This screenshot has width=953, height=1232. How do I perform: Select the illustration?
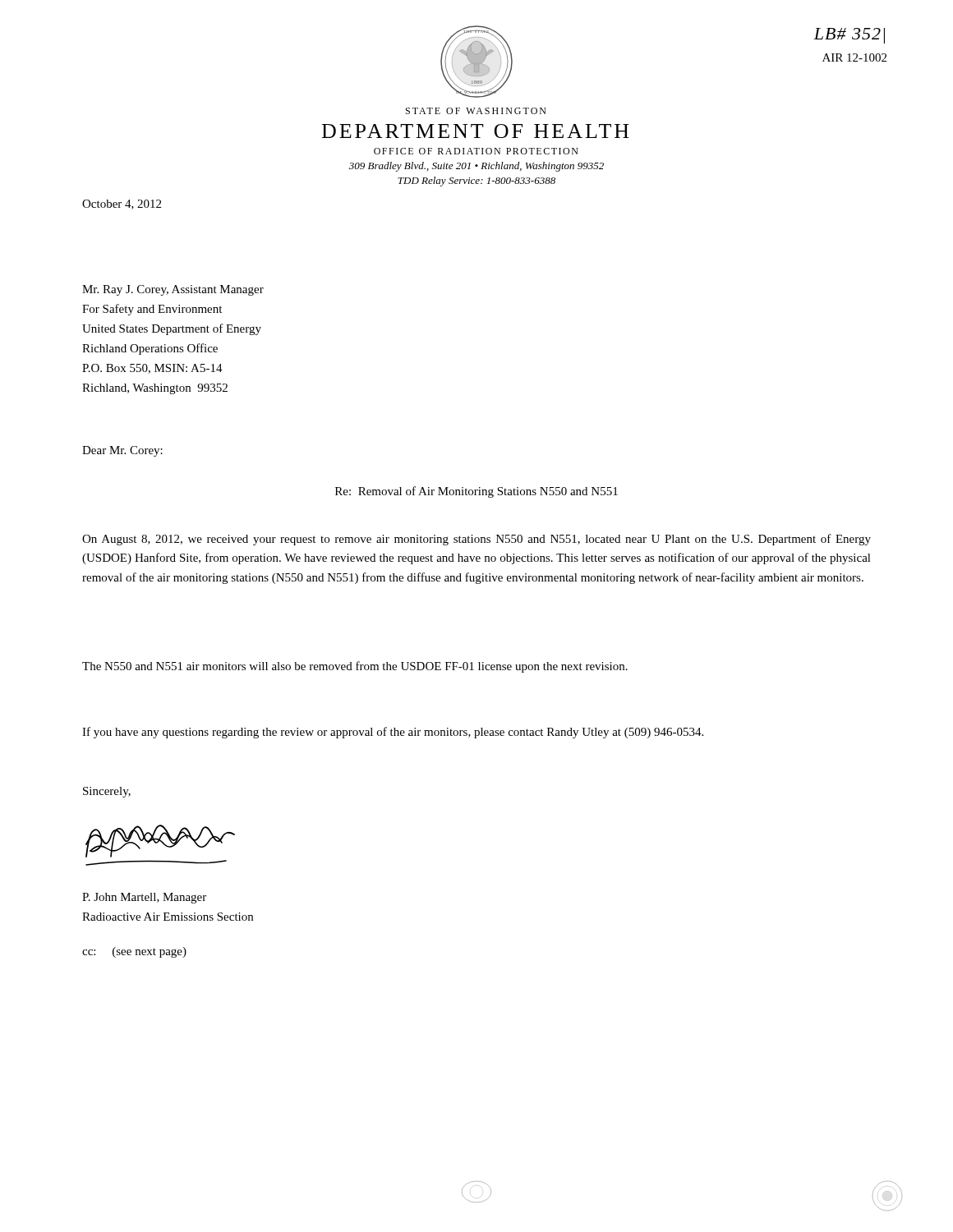coord(164,840)
